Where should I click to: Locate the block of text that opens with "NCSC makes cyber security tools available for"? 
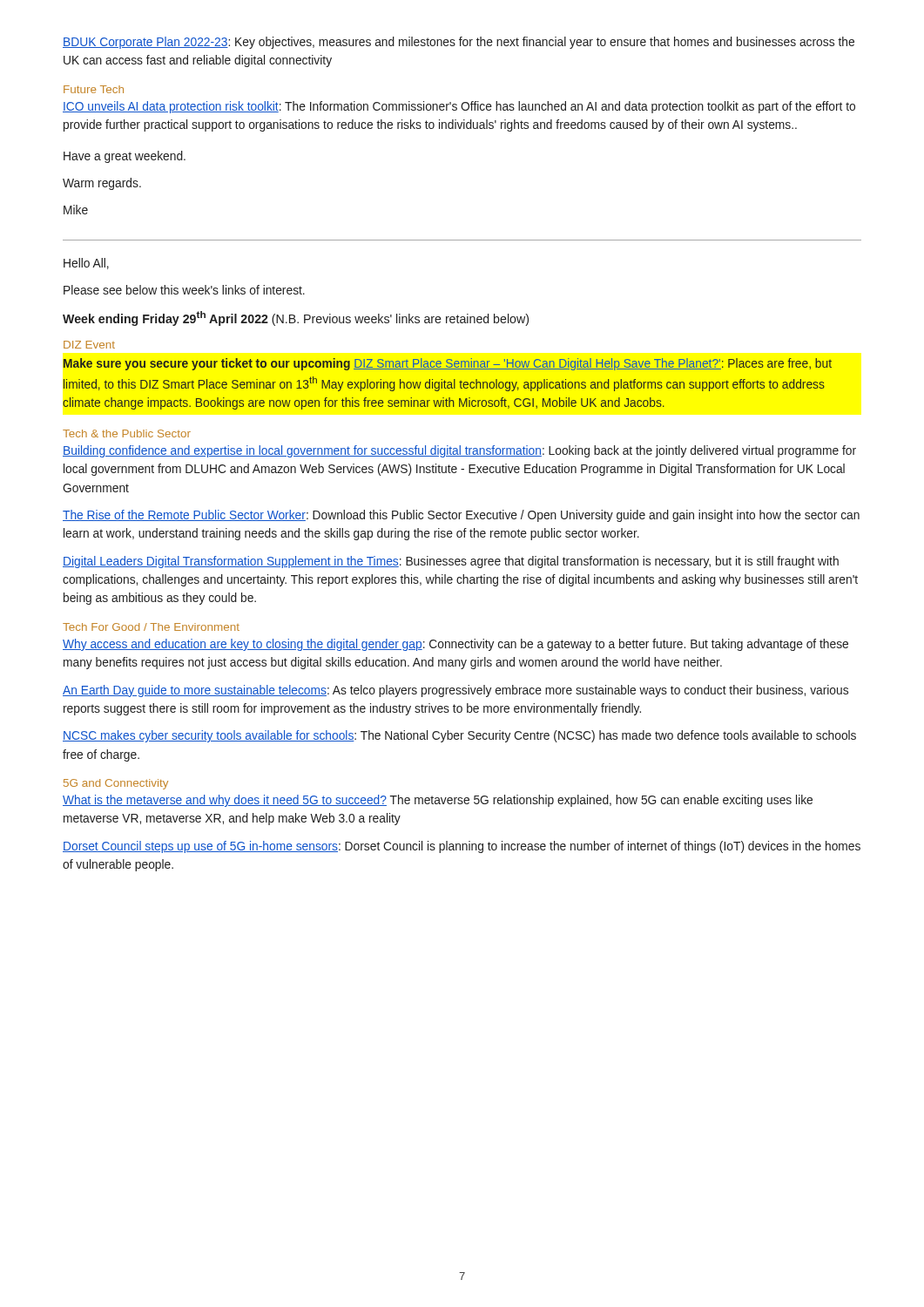point(460,745)
